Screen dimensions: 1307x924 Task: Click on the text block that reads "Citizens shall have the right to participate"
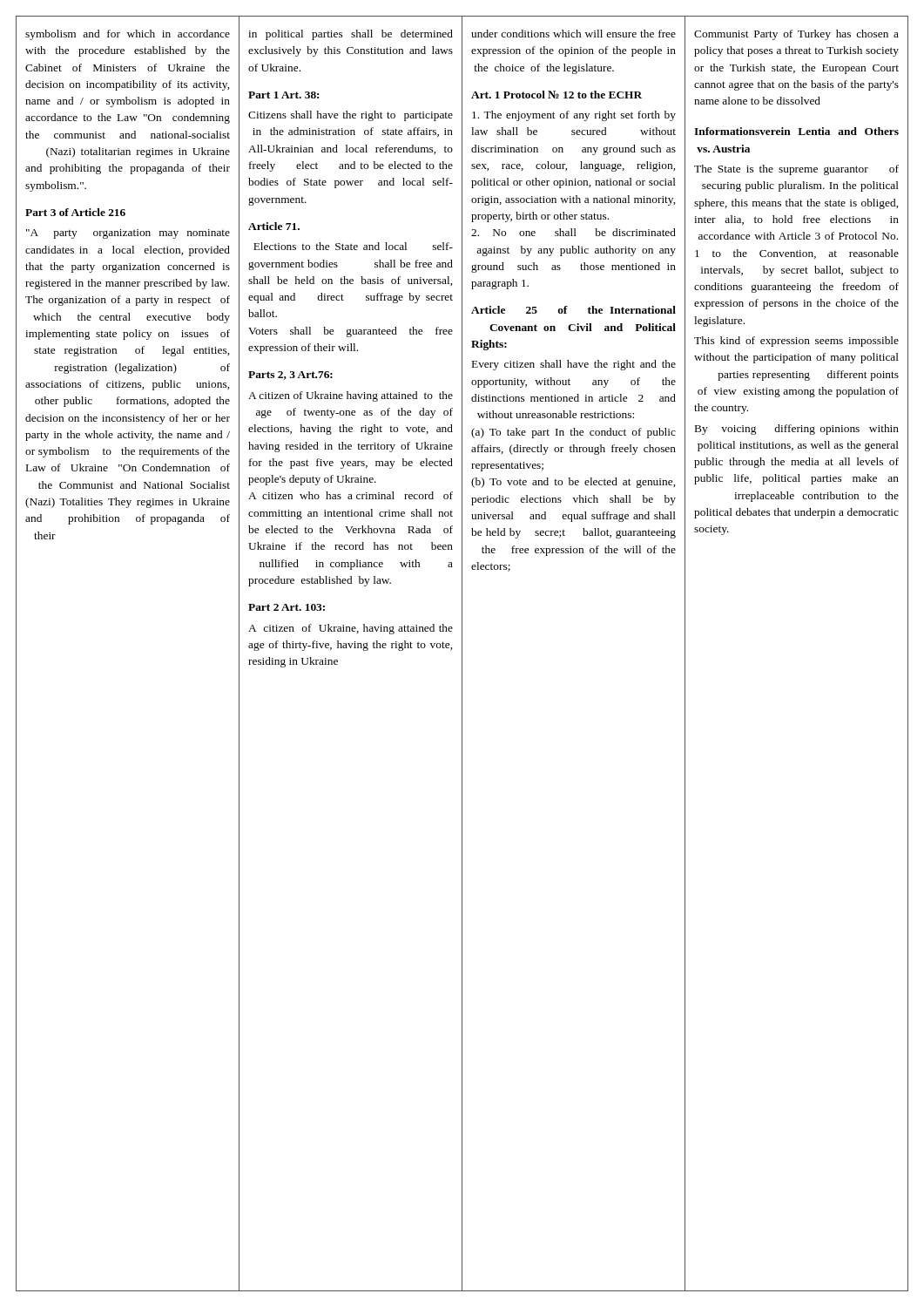tap(351, 157)
